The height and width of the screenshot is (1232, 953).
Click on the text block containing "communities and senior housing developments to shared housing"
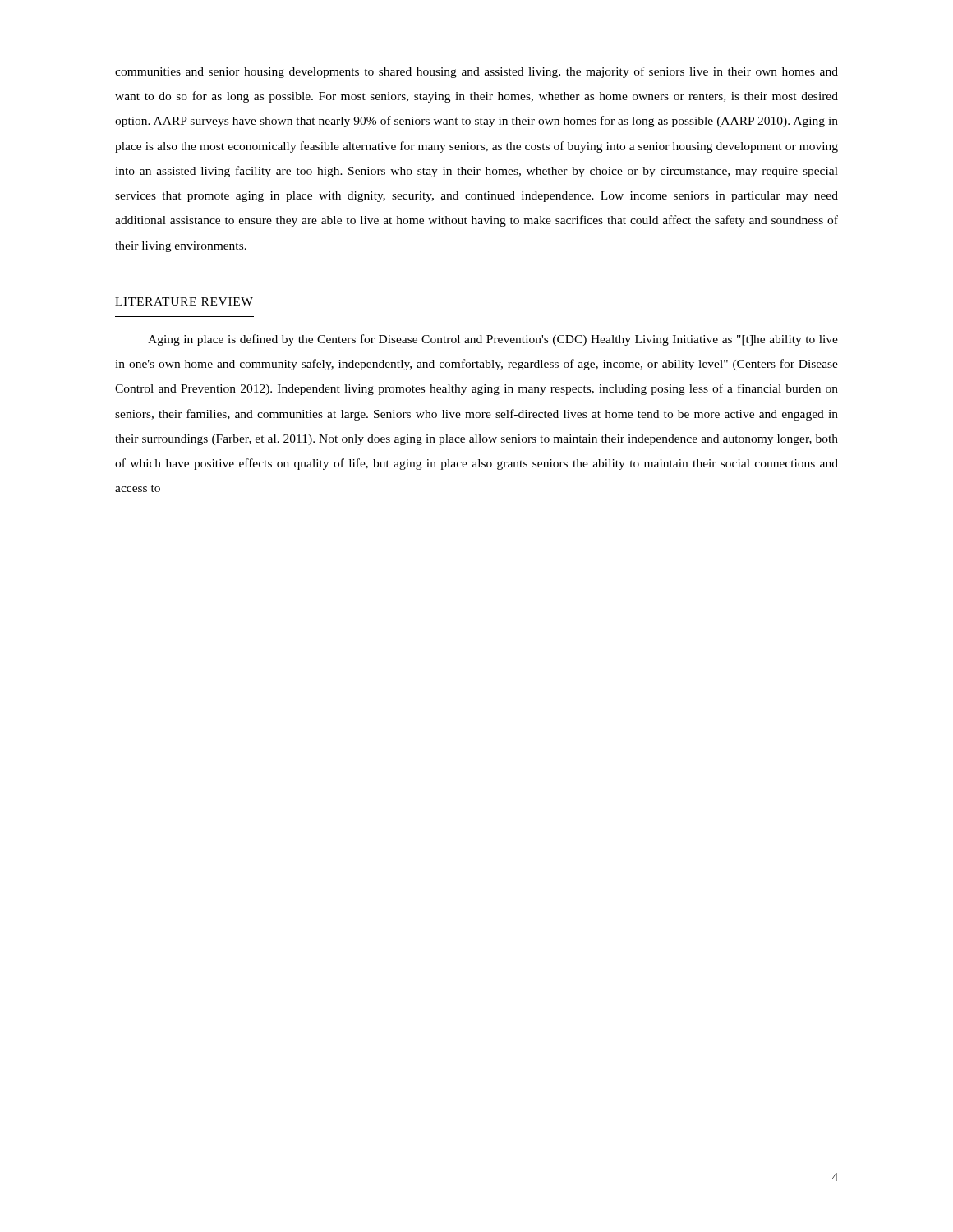tap(476, 158)
